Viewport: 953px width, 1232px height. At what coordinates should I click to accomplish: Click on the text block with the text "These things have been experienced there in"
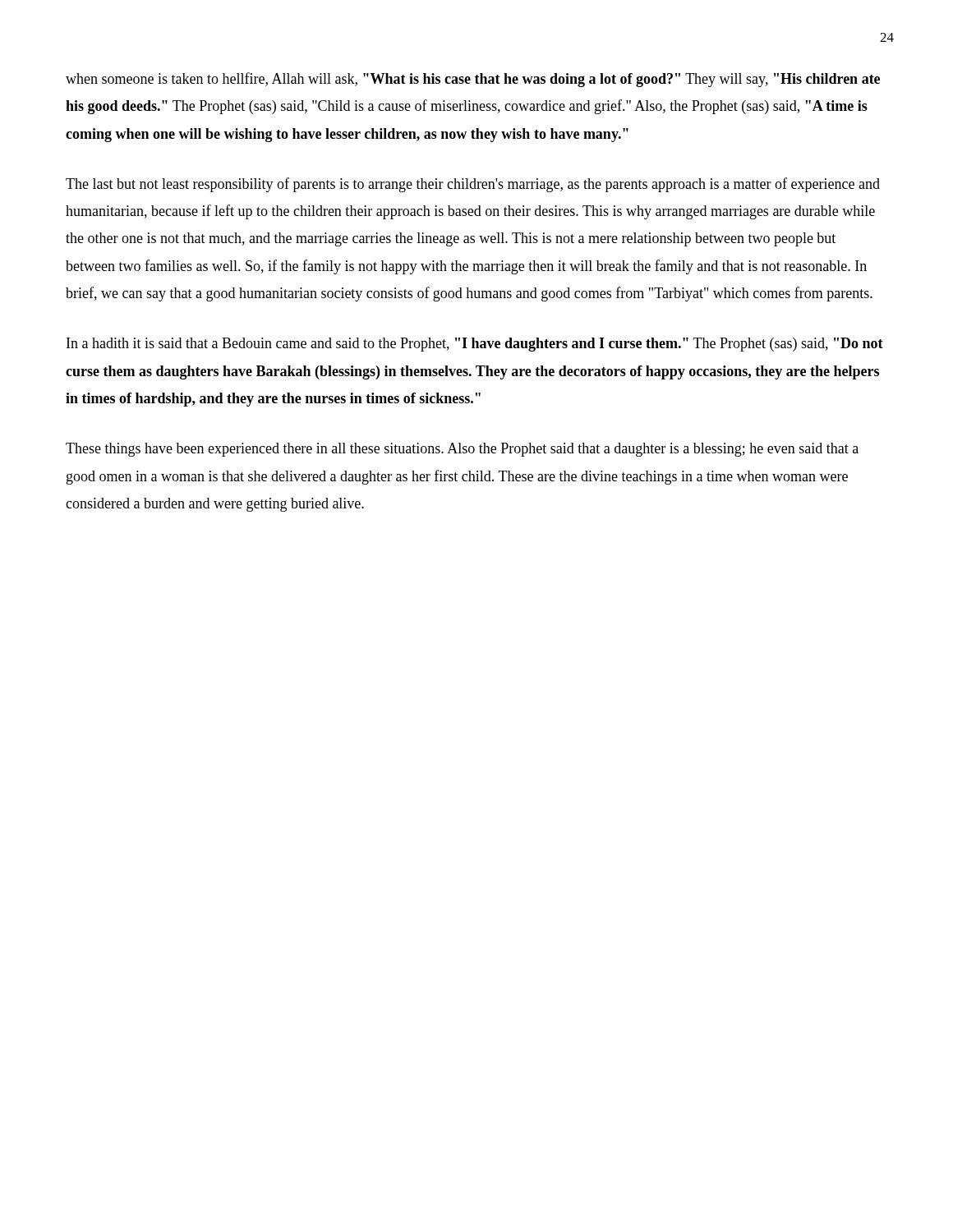coord(462,476)
